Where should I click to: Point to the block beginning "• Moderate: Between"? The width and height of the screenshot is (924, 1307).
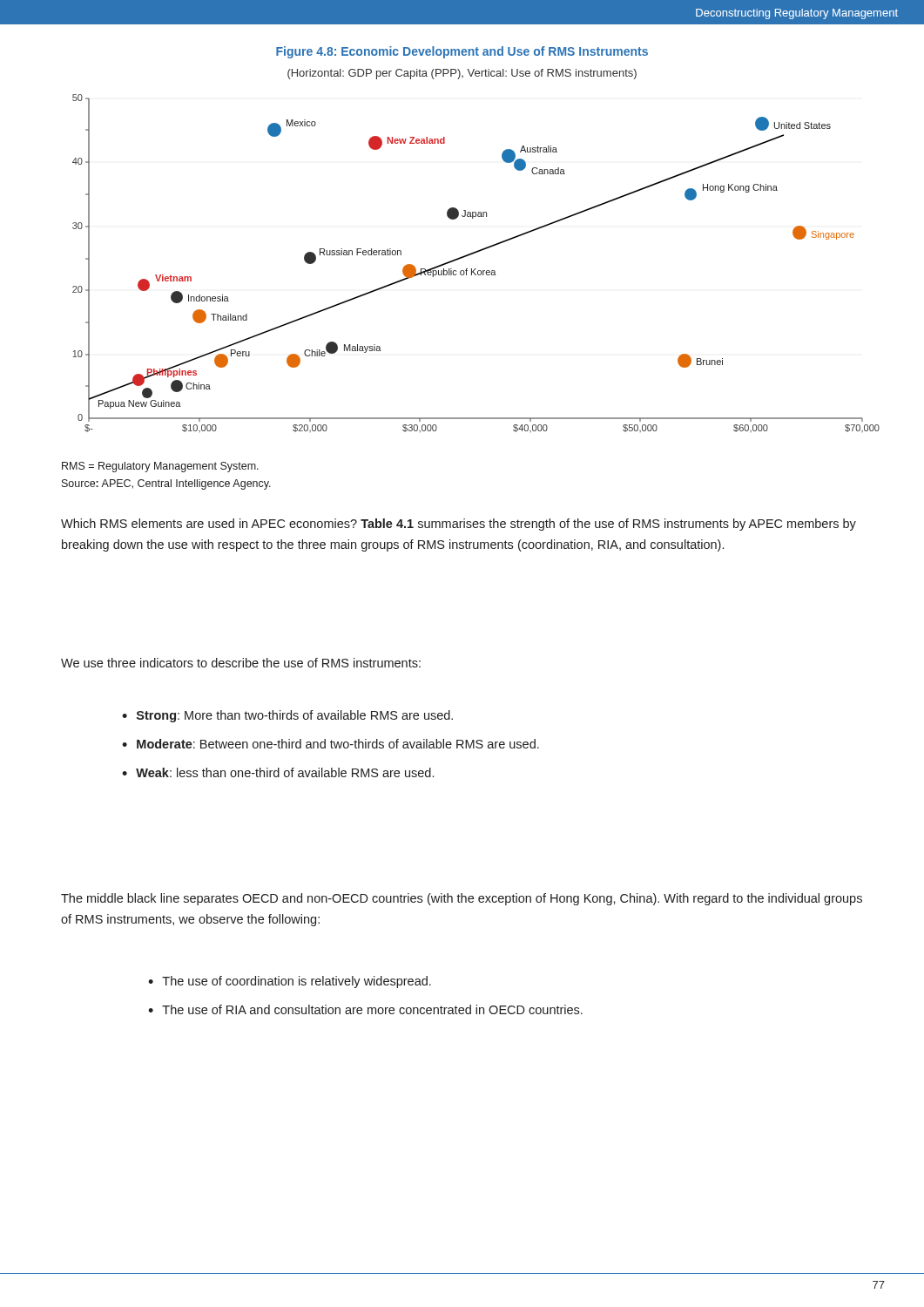tap(331, 746)
